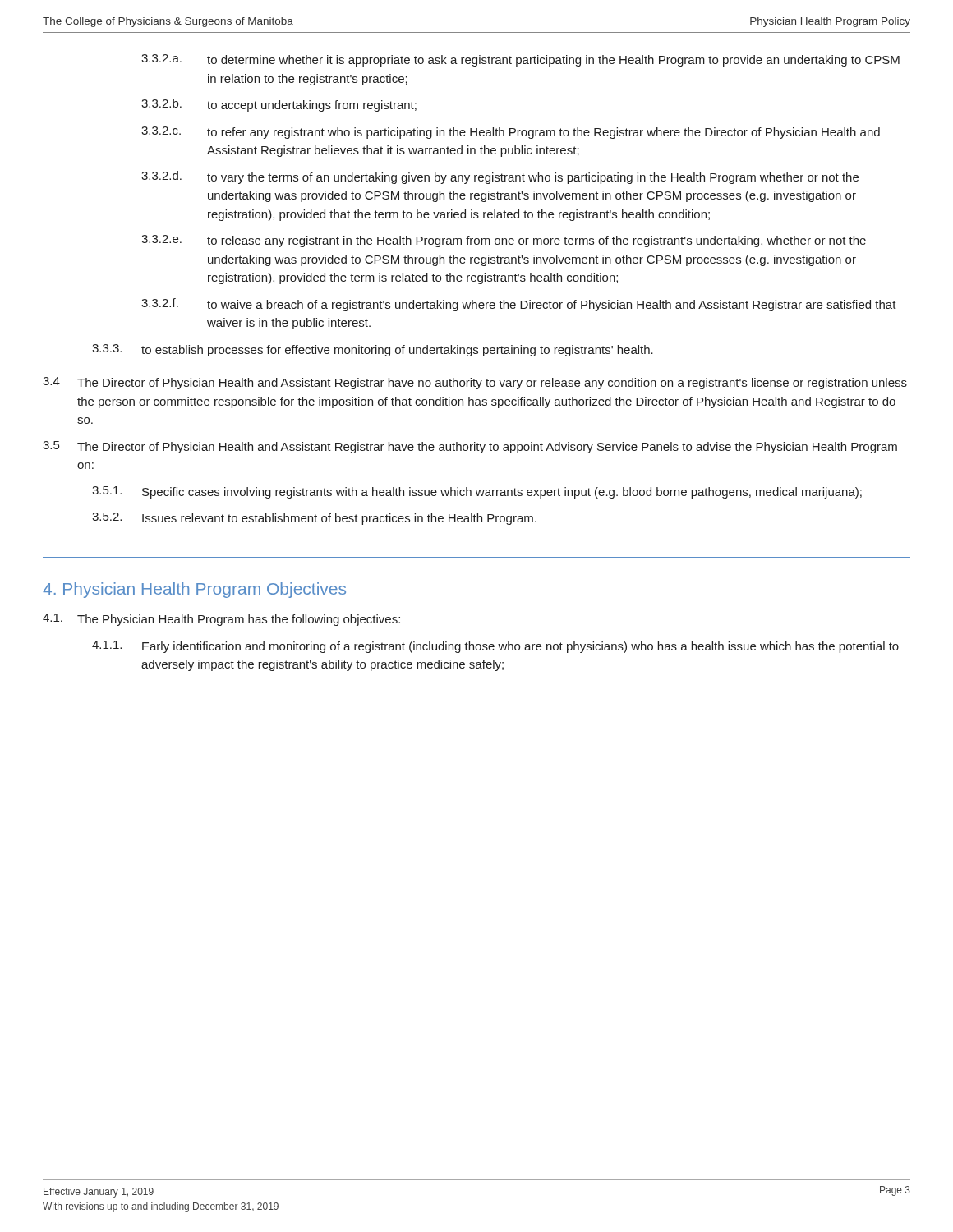953x1232 pixels.
Task: Select the block starting "3.5 The Director of"
Action: (x=476, y=456)
